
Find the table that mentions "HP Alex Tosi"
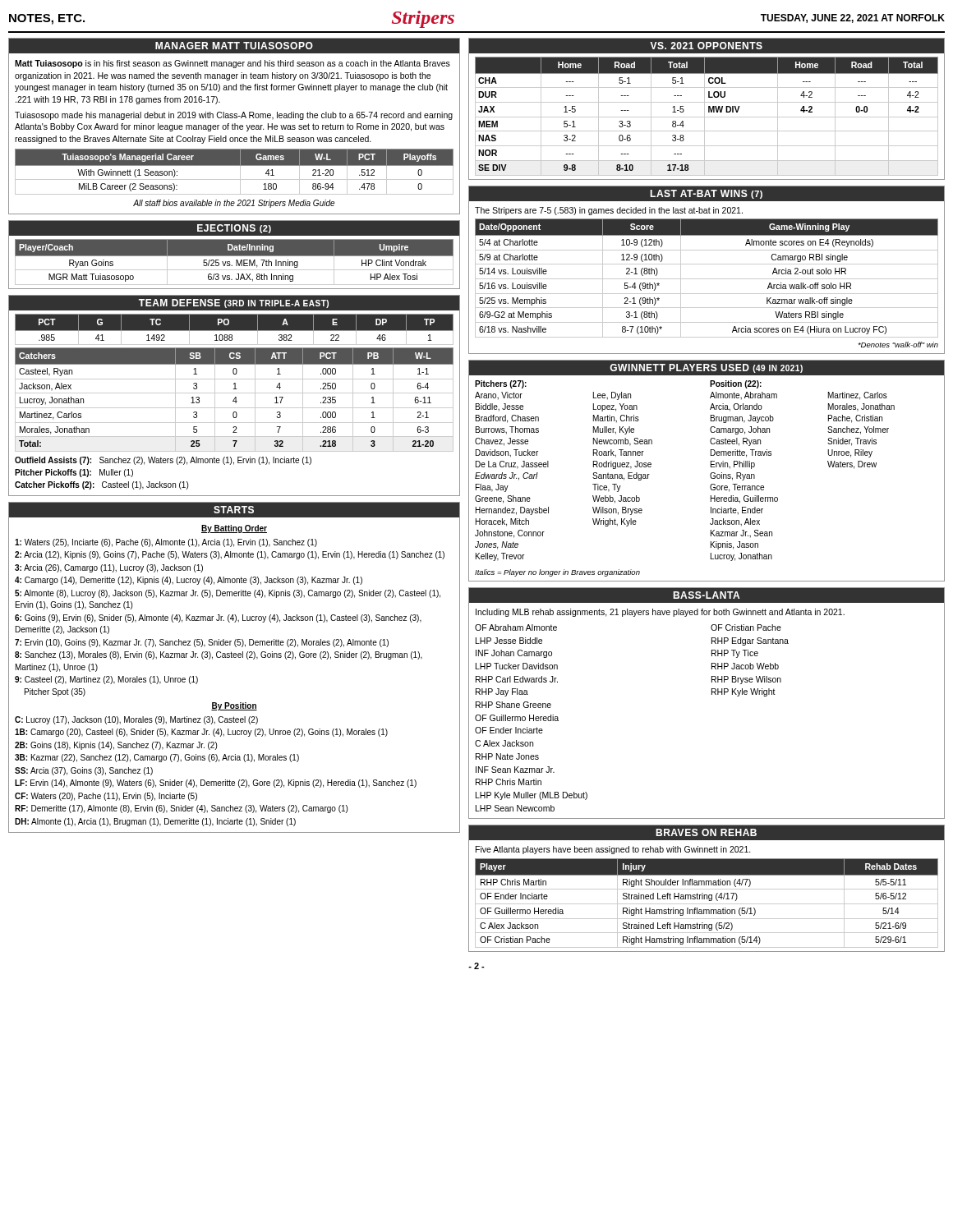pyautogui.click(x=234, y=262)
